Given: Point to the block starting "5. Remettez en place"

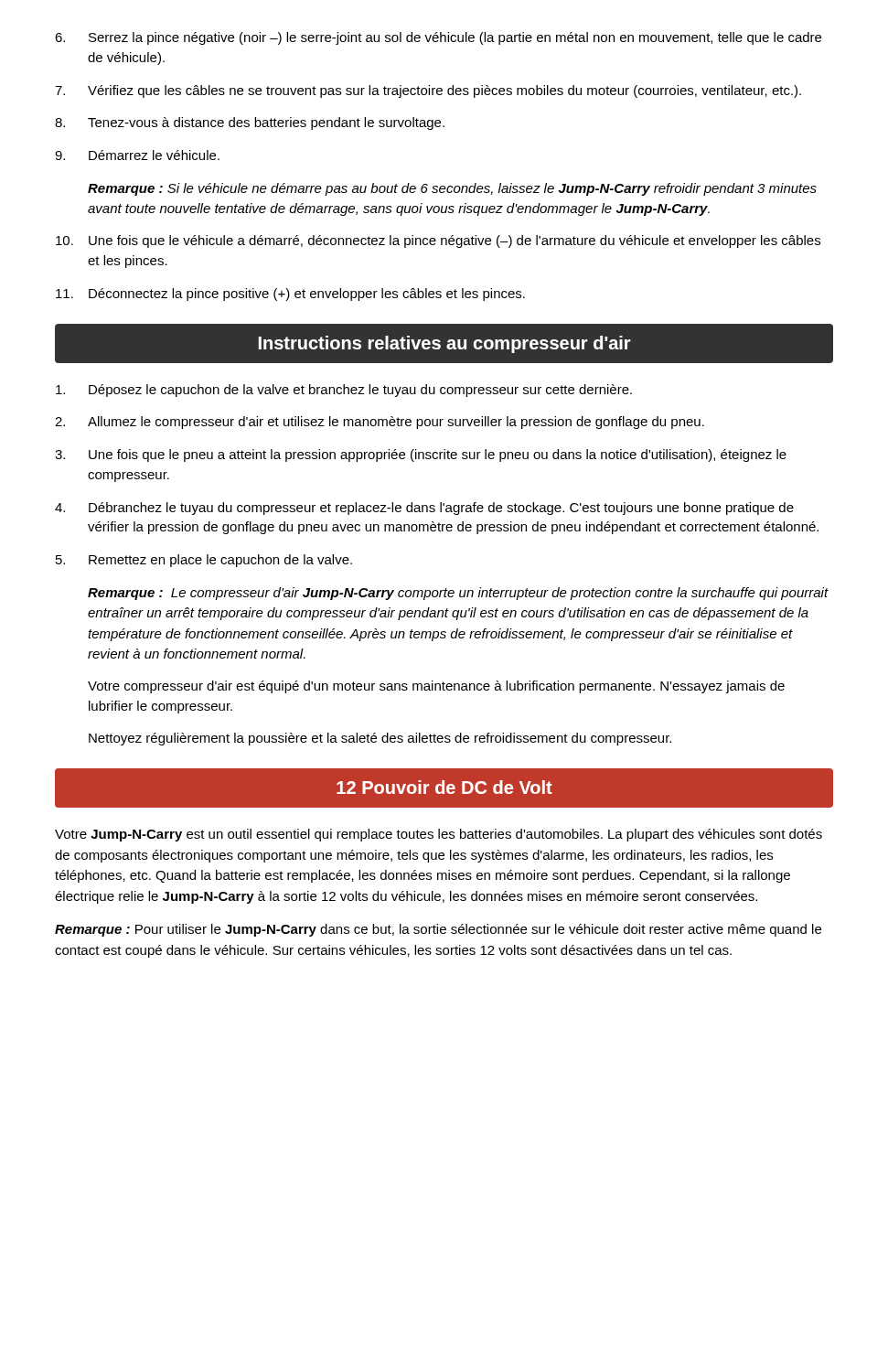Looking at the screenshot, I should (x=204, y=561).
